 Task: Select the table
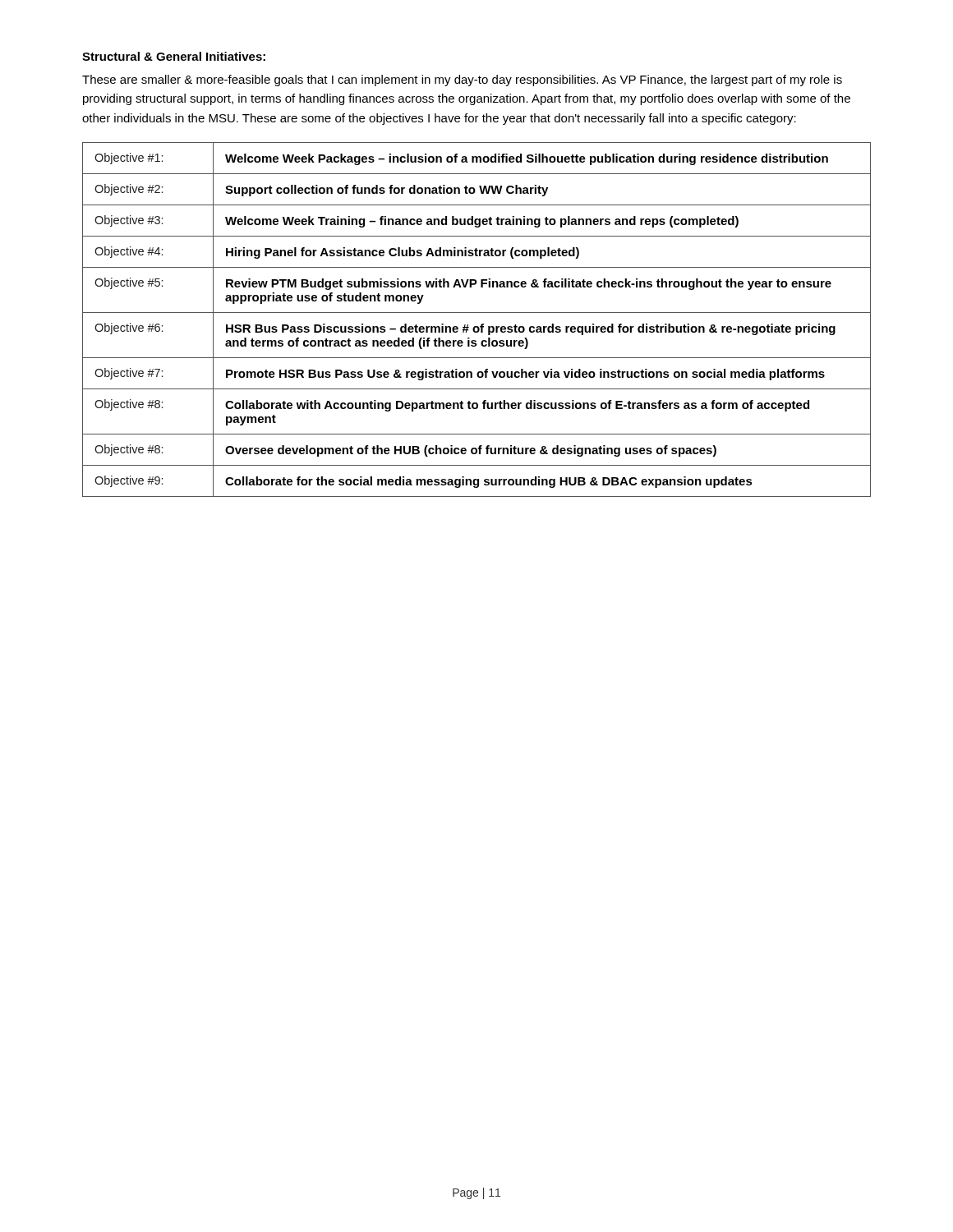(x=476, y=319)
